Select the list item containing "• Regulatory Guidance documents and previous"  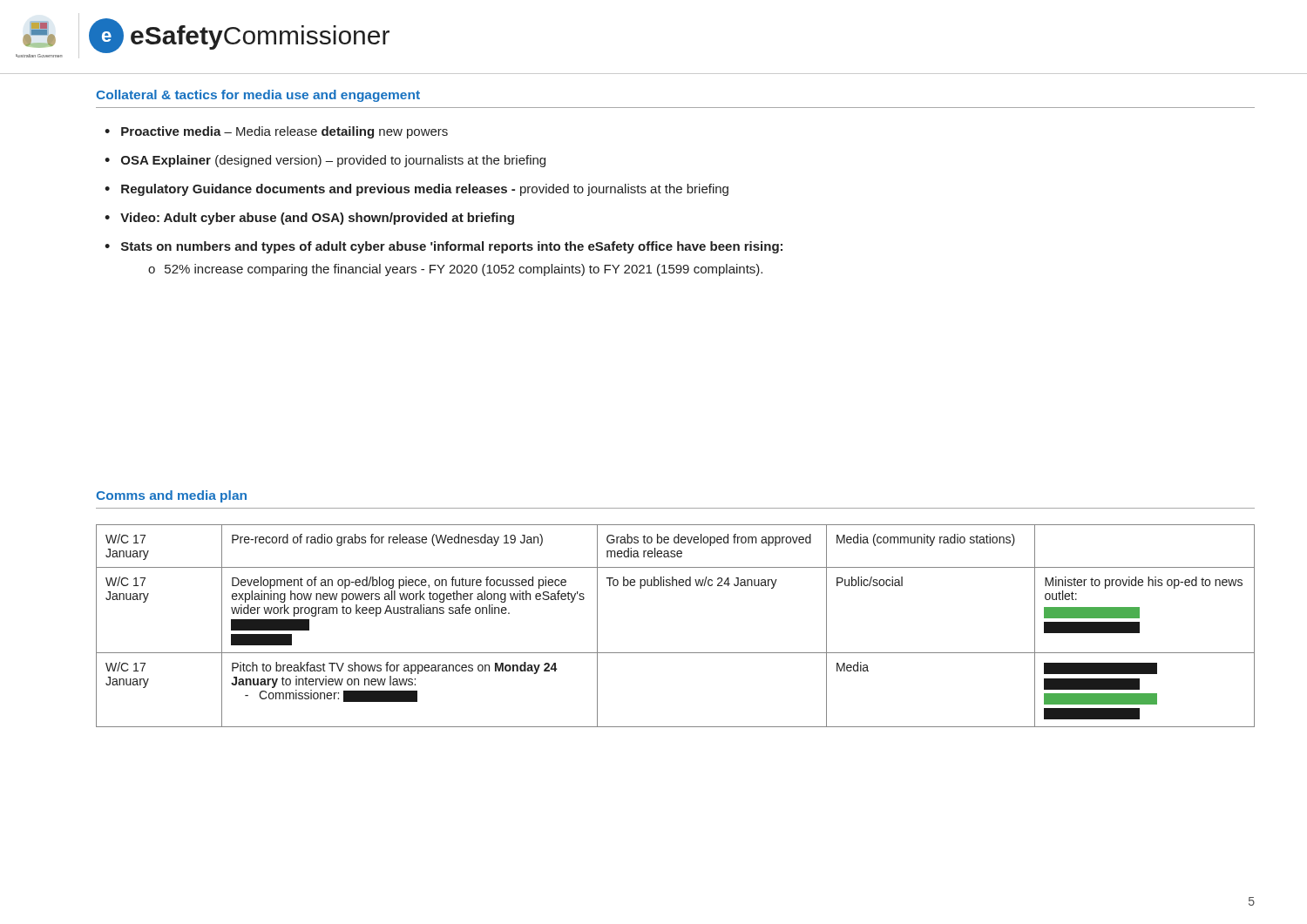tap(417, 190)
